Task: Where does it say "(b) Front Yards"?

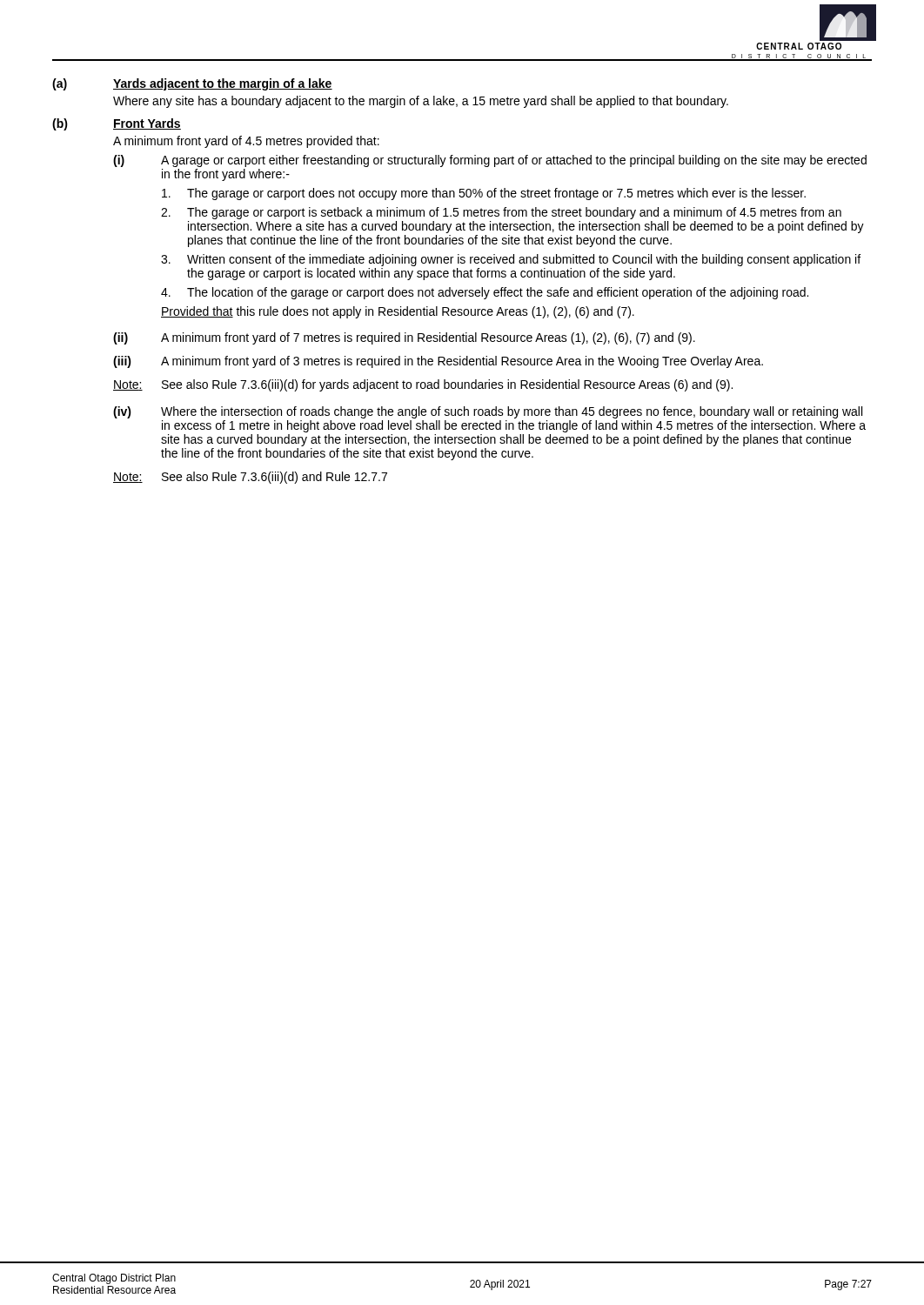Action: pos(117,124)
